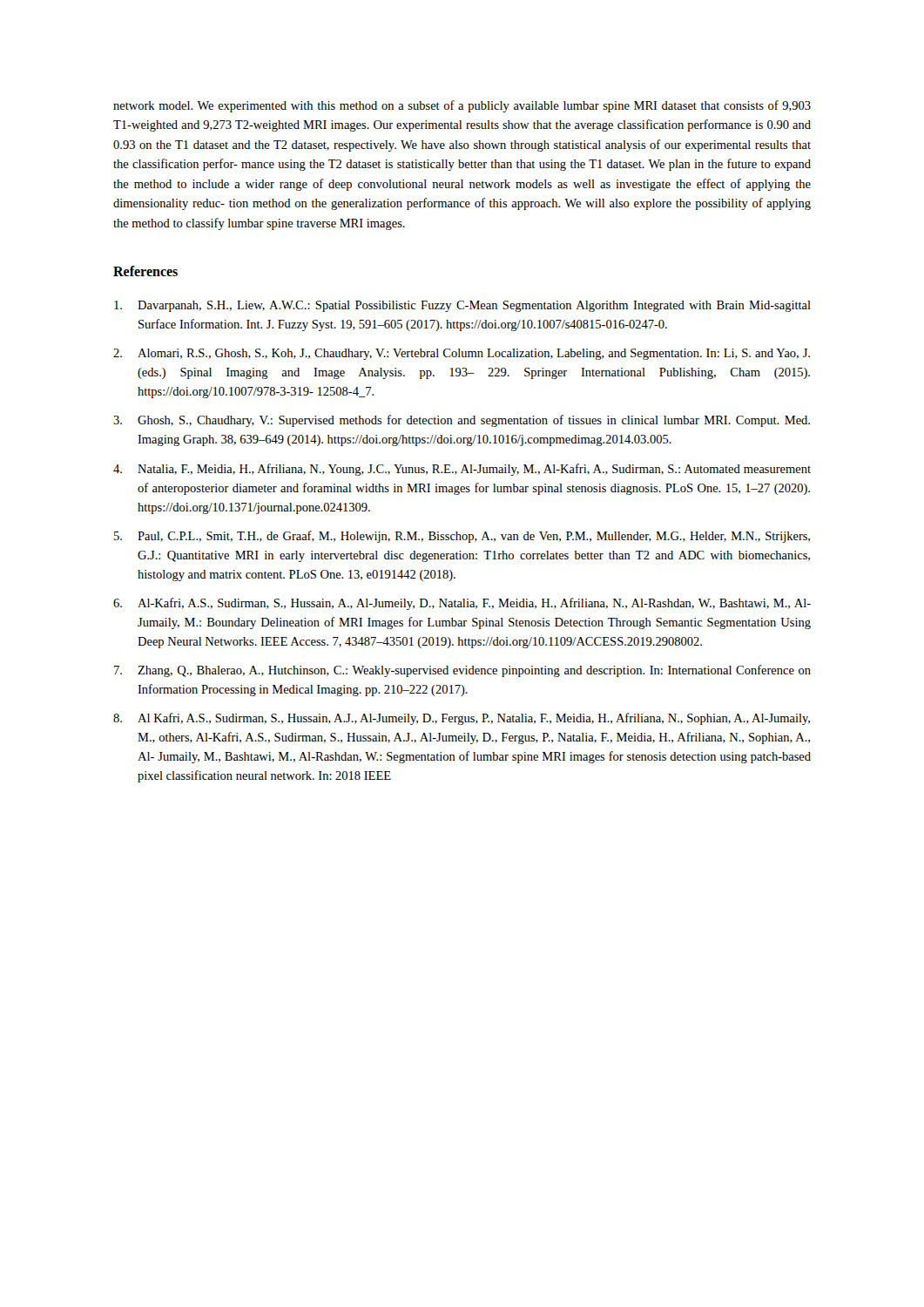This screenshot has height=1307, width=924.
Task: Locate the block of text that opens with "Davarpanah, S.H., Liew,"
Action: coord(462,315)
